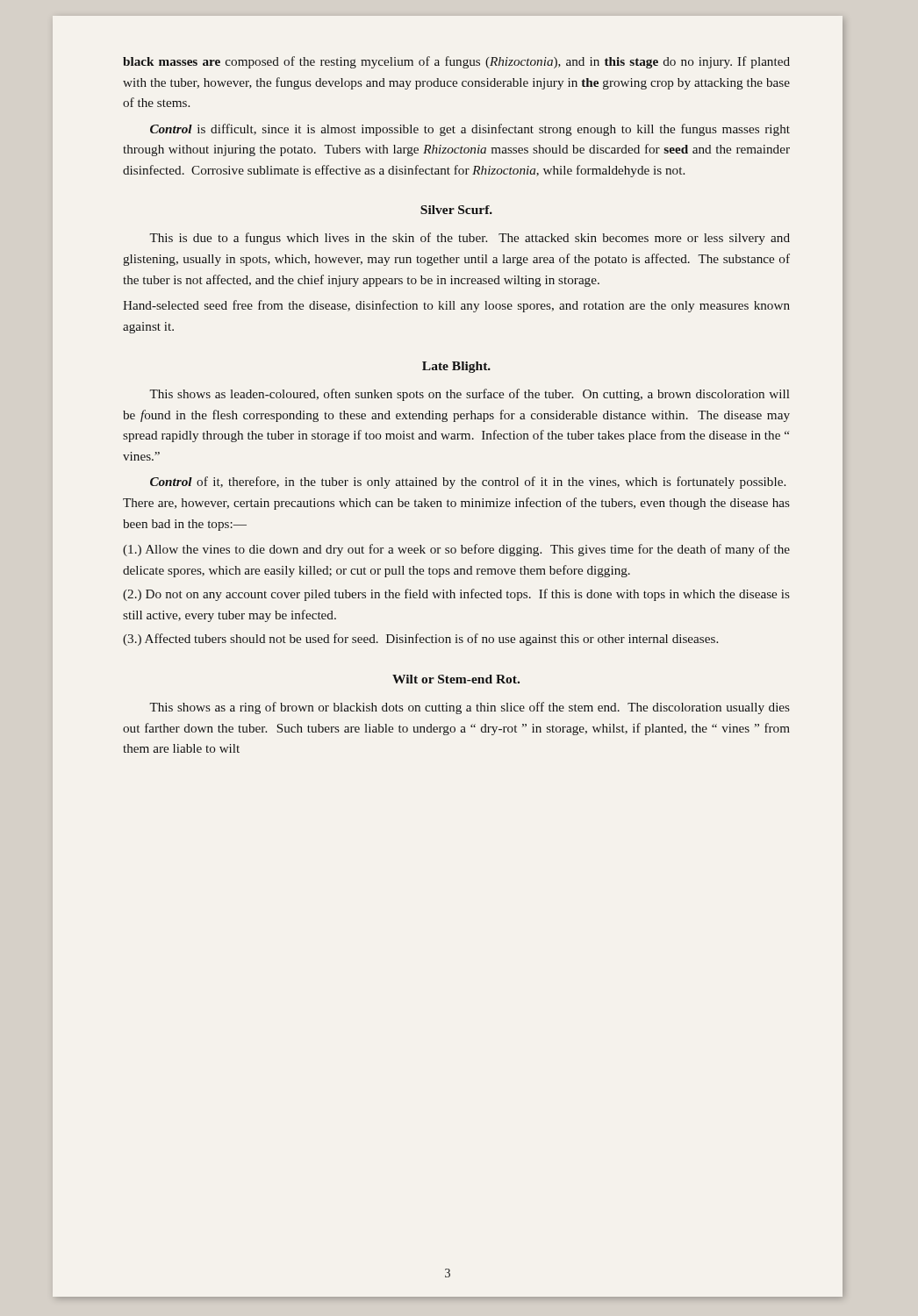Point to the text block starting "(2.) Do not on any account cover piled"

456,604
